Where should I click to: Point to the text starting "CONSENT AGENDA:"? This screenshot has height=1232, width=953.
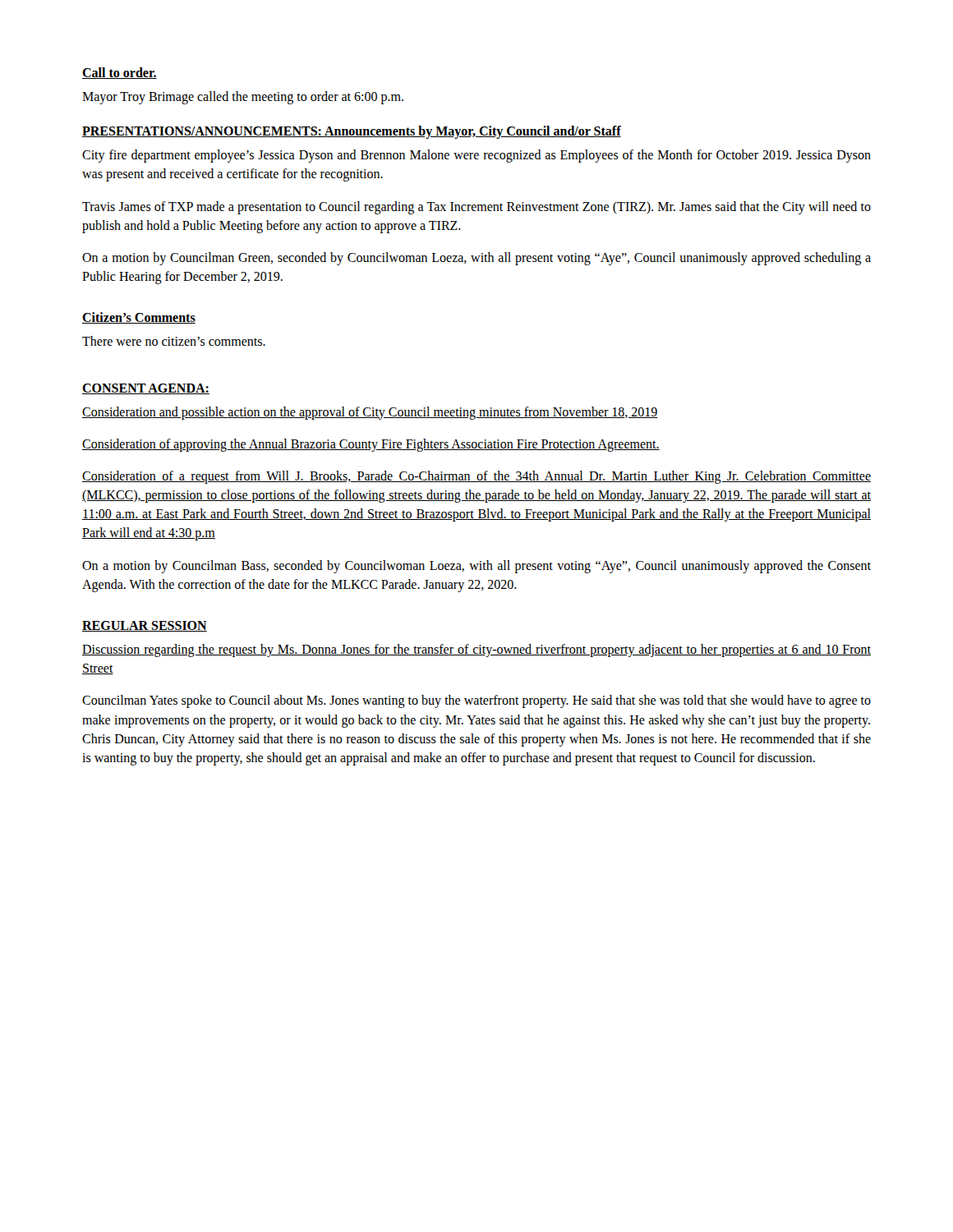coord(146,388)
